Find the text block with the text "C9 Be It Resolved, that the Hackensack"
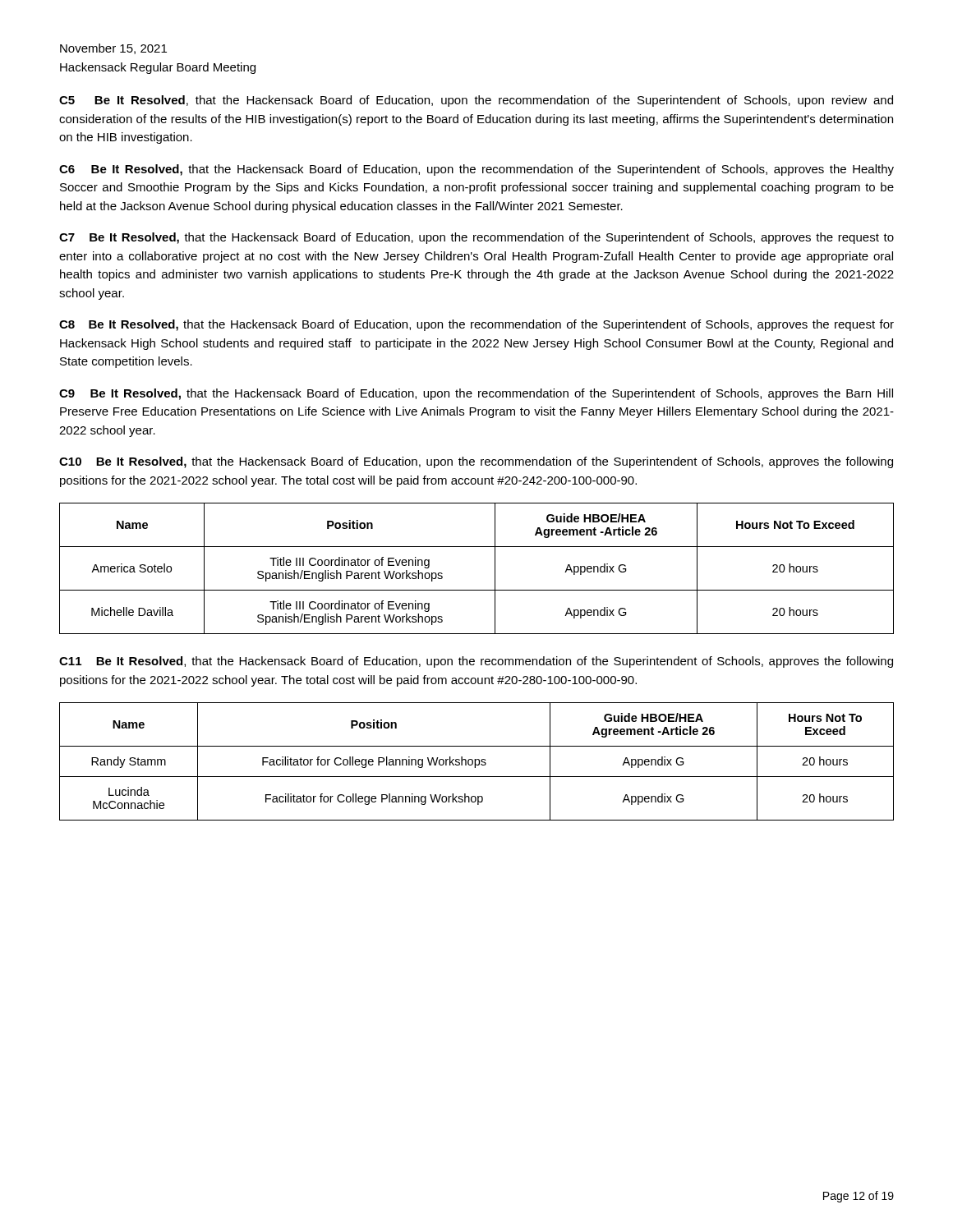The width and height of the screenshot is (953, 1232). point(476,411)
